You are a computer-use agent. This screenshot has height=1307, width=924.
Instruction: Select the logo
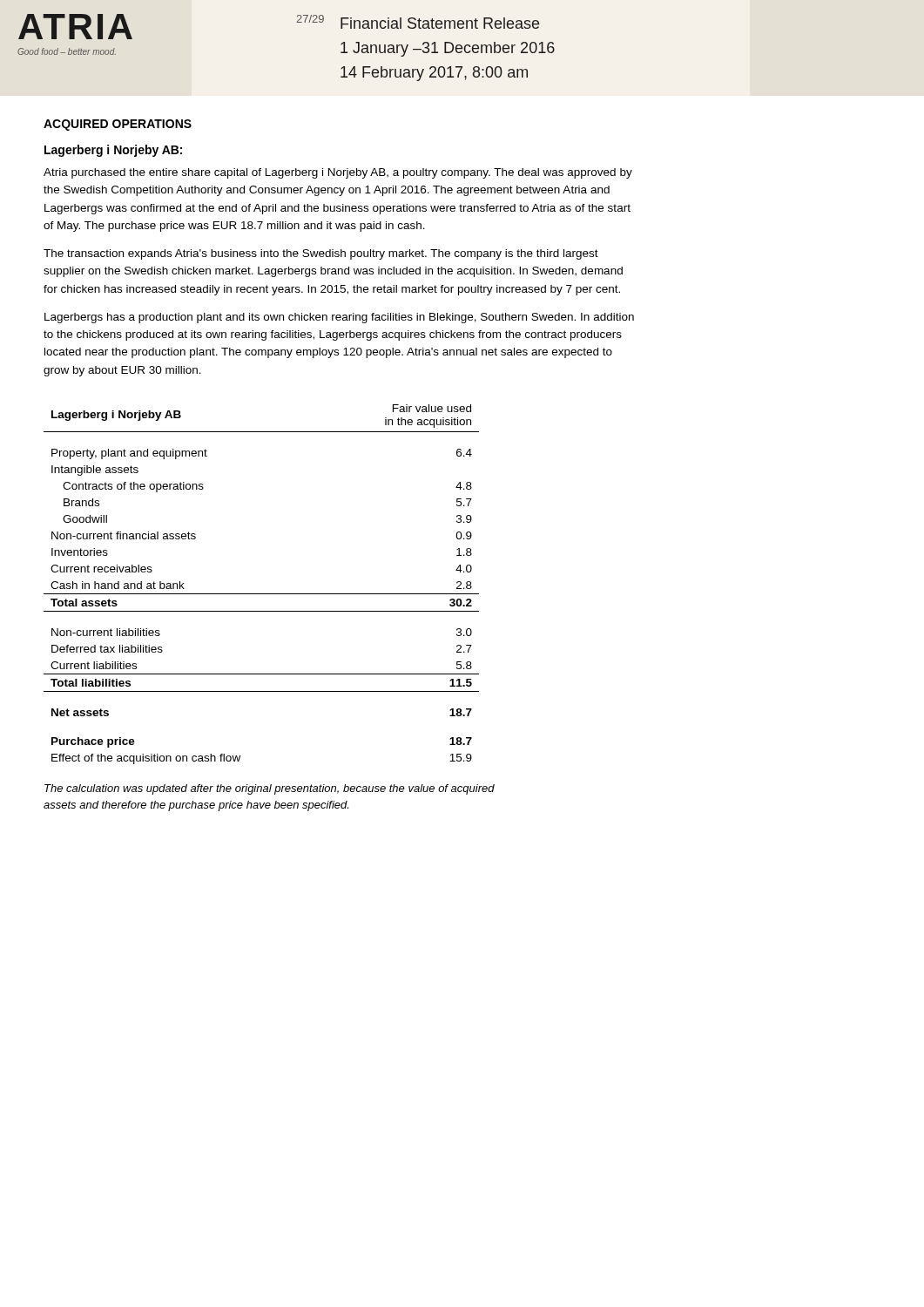[85, 33]
